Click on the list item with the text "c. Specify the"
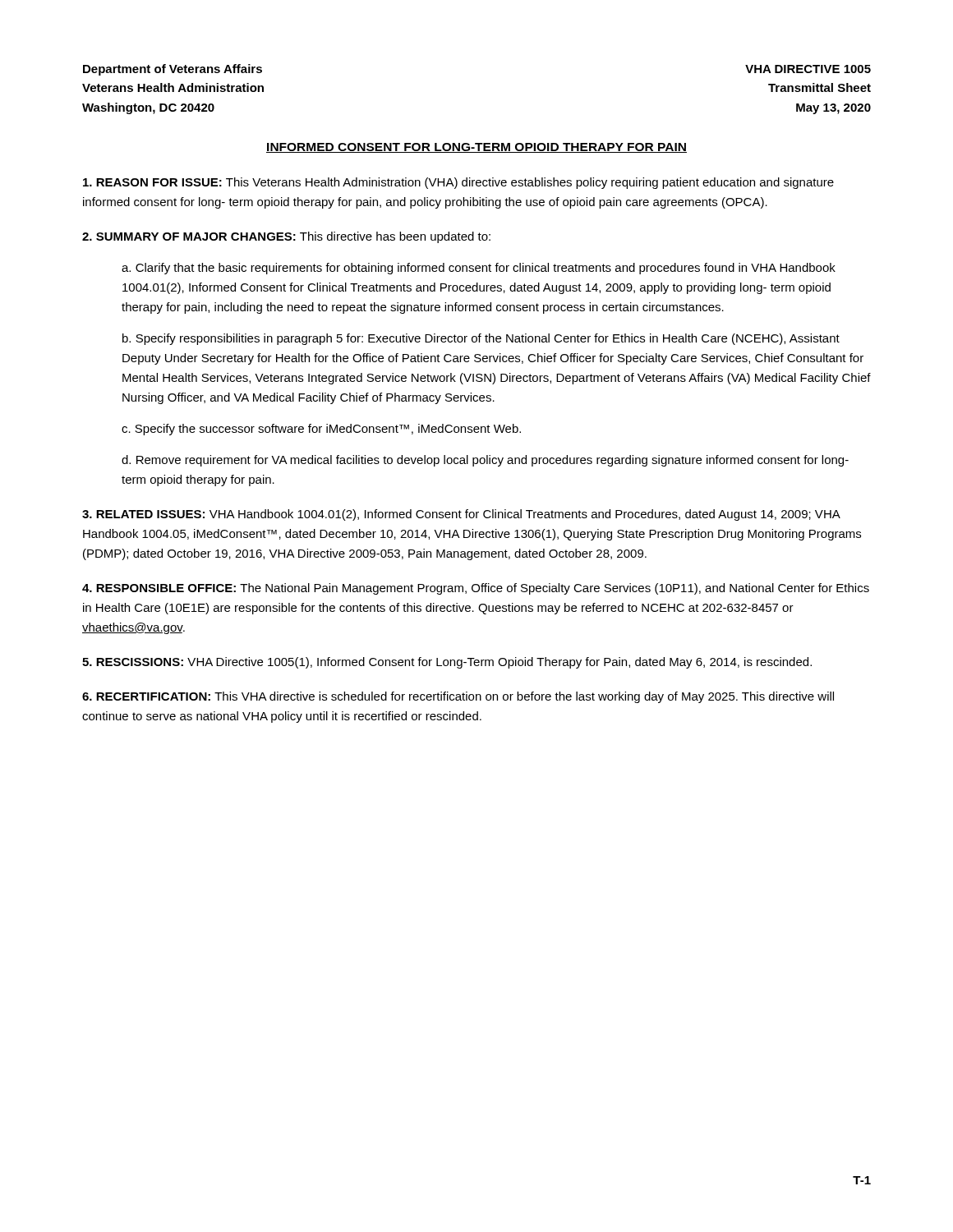Viewport: 953px width, 1232px height. tap(322, 428)
